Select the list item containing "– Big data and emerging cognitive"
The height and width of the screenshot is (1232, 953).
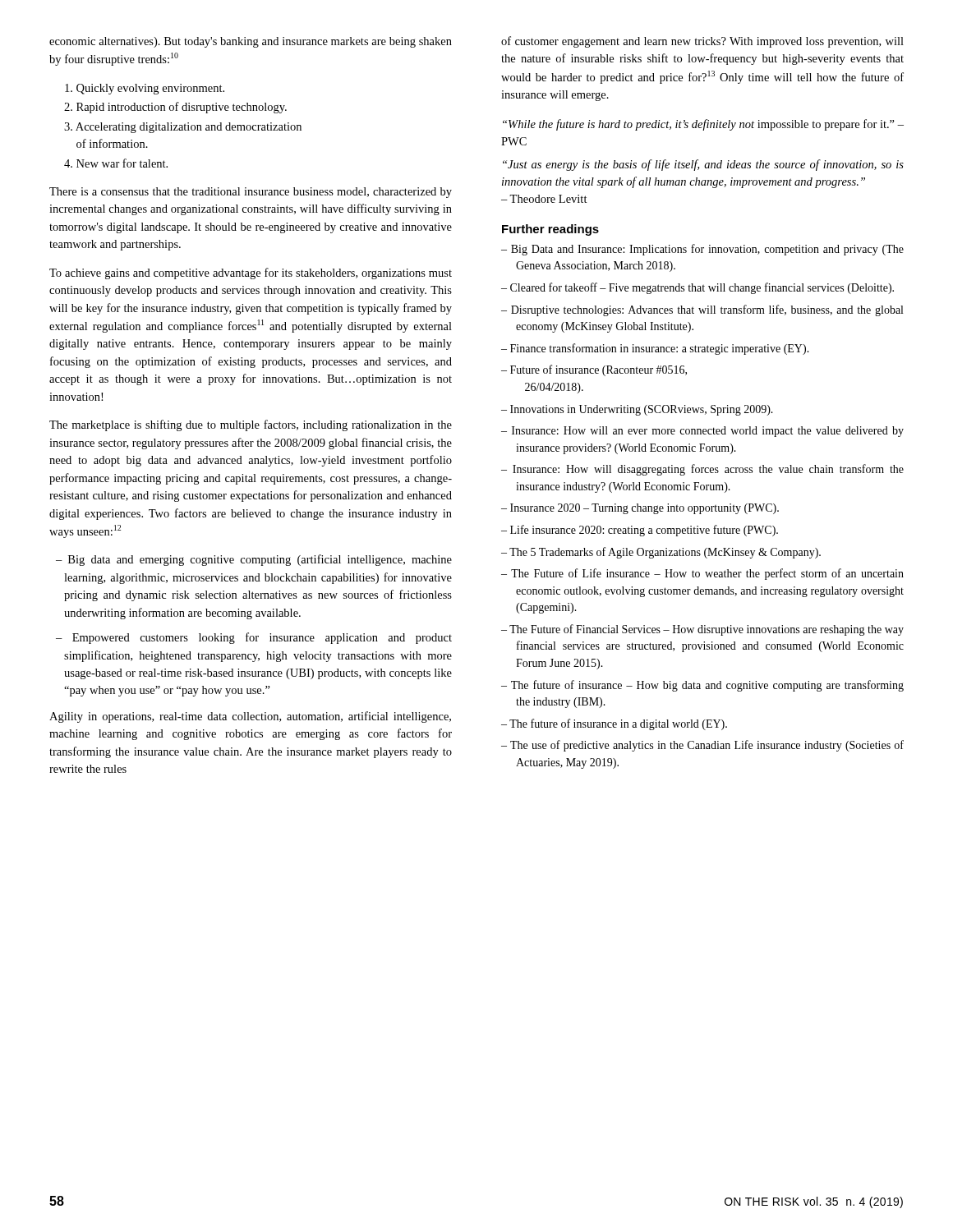click(x=254, y=586)
